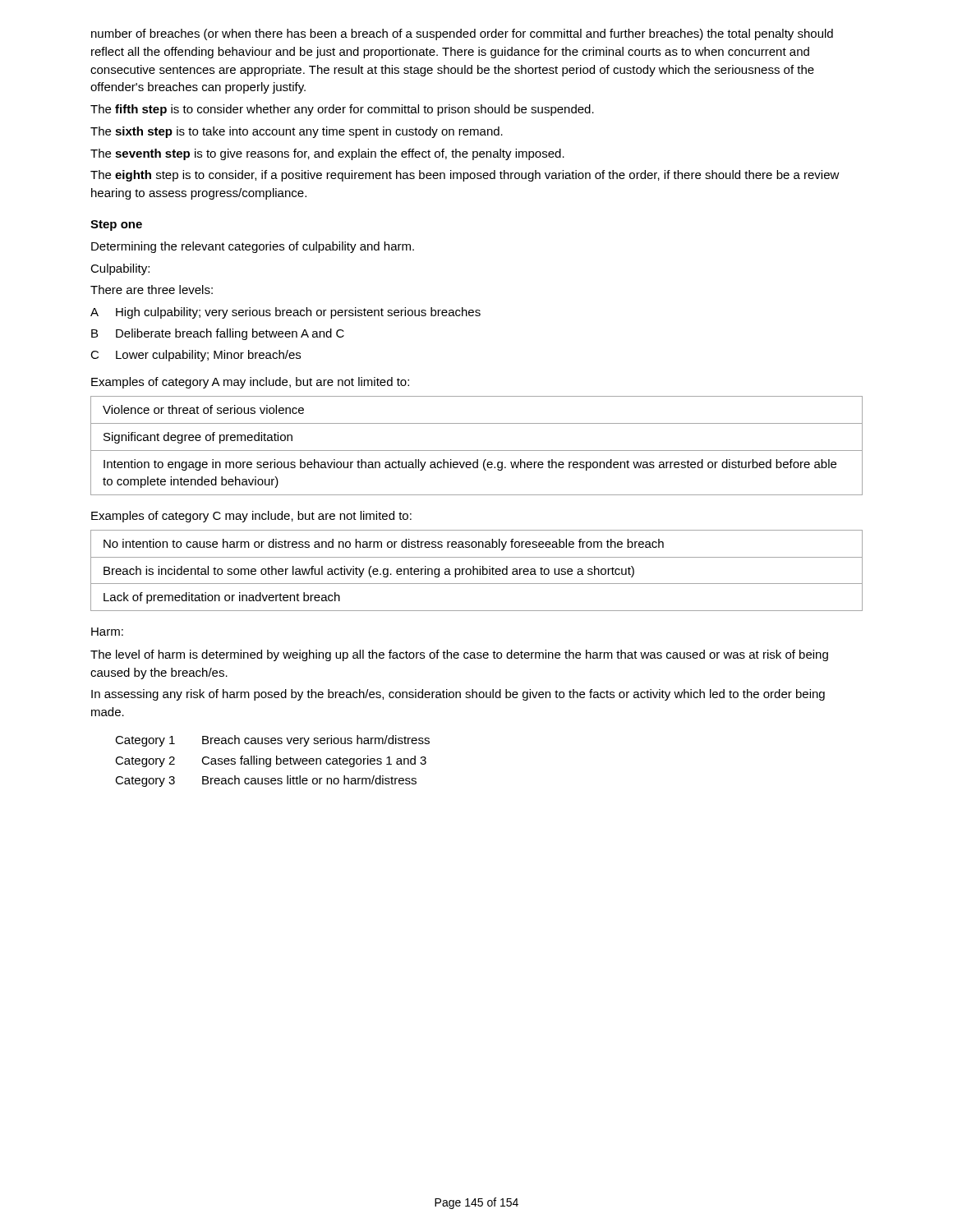Locate the section header that reads "Step one"
The width and height of the screenshot is (953, 1232).
coord(116,224)
